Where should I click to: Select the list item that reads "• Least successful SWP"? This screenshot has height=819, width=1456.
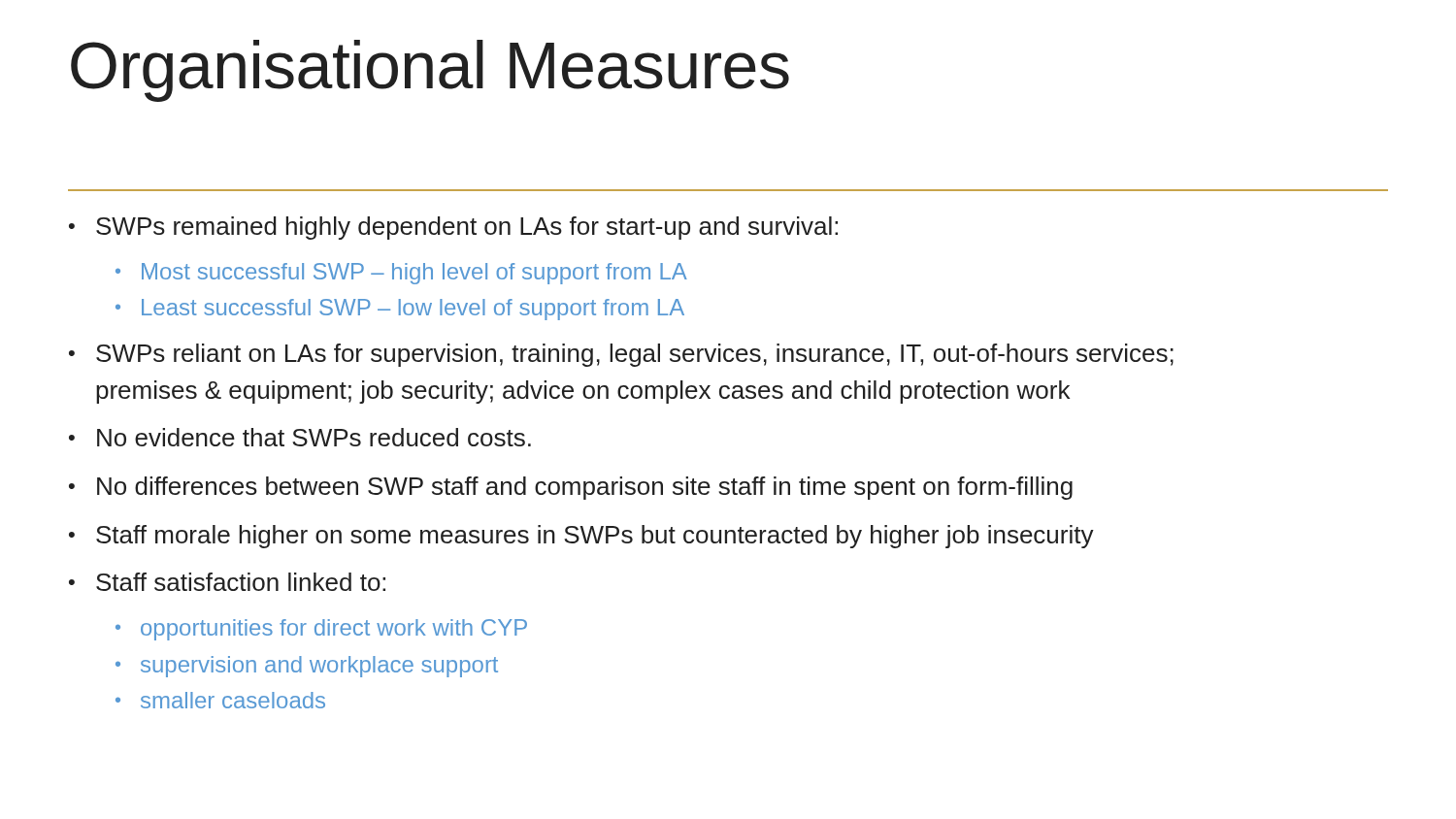[400, 310]
